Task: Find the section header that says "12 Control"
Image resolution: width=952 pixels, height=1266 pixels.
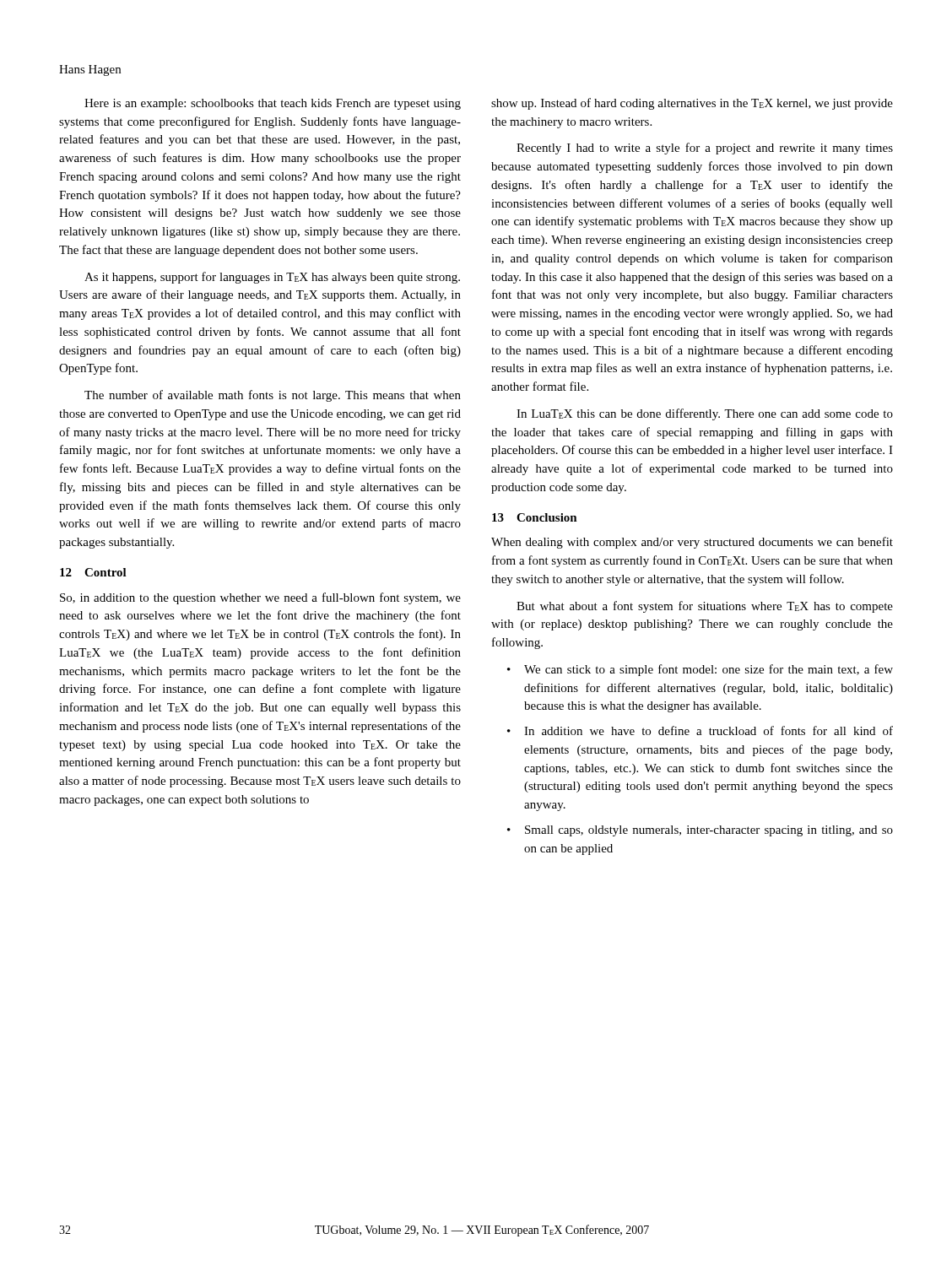Action: [93, 572]
